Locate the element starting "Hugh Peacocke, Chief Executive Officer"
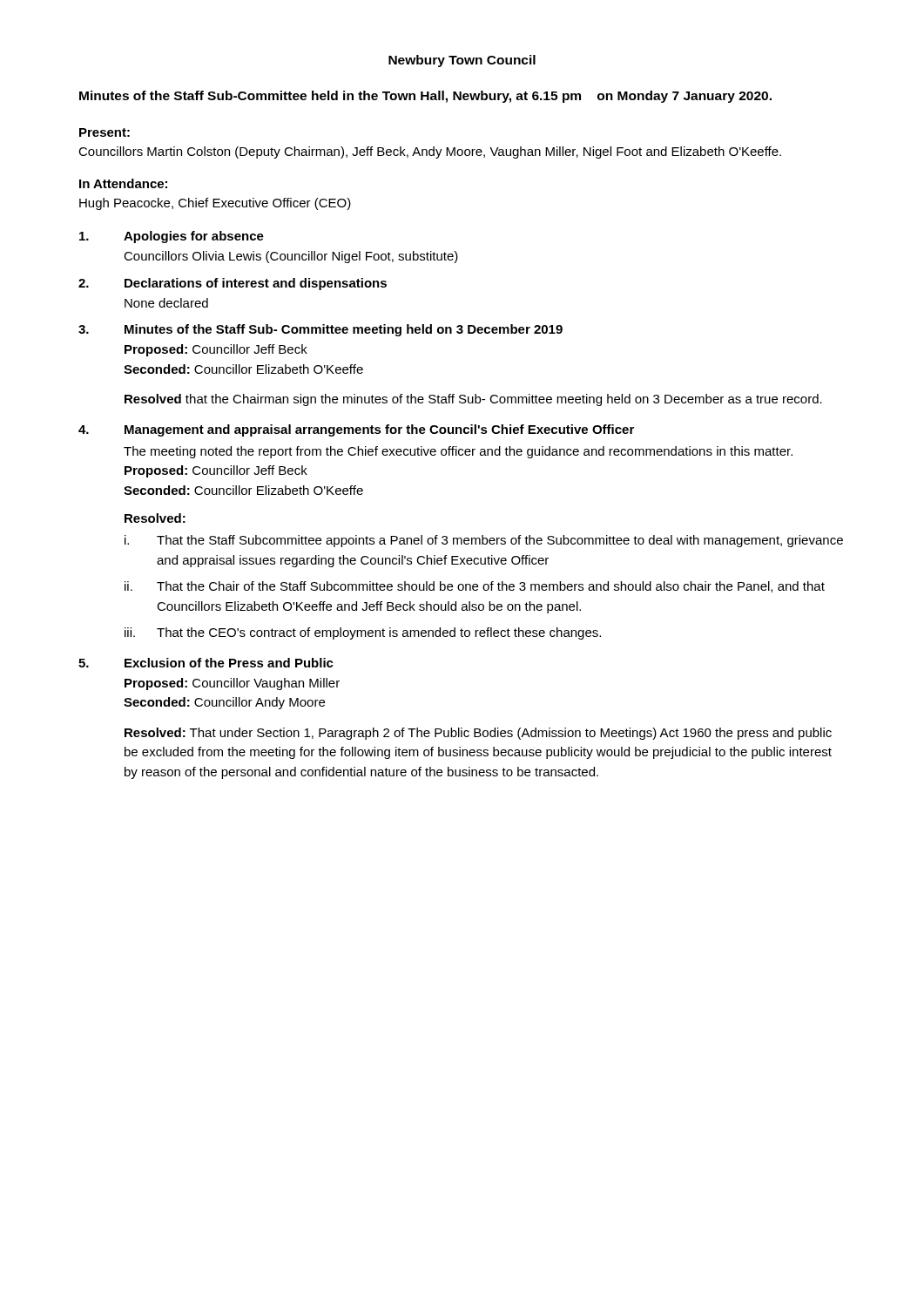924x1307 pixels. (x=215, y=202)
